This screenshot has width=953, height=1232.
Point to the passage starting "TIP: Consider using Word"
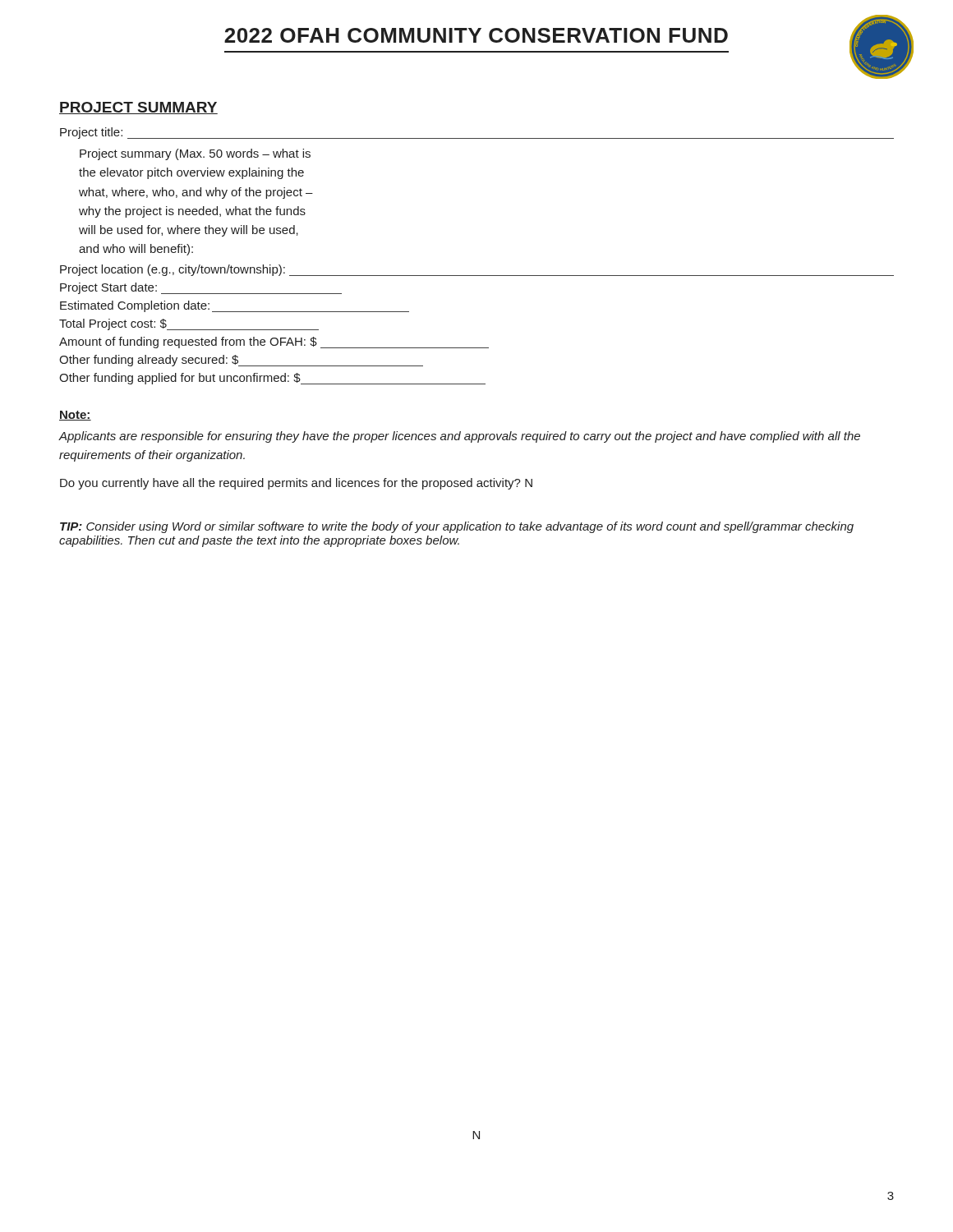pyautogui.click(x=456, y=533)
